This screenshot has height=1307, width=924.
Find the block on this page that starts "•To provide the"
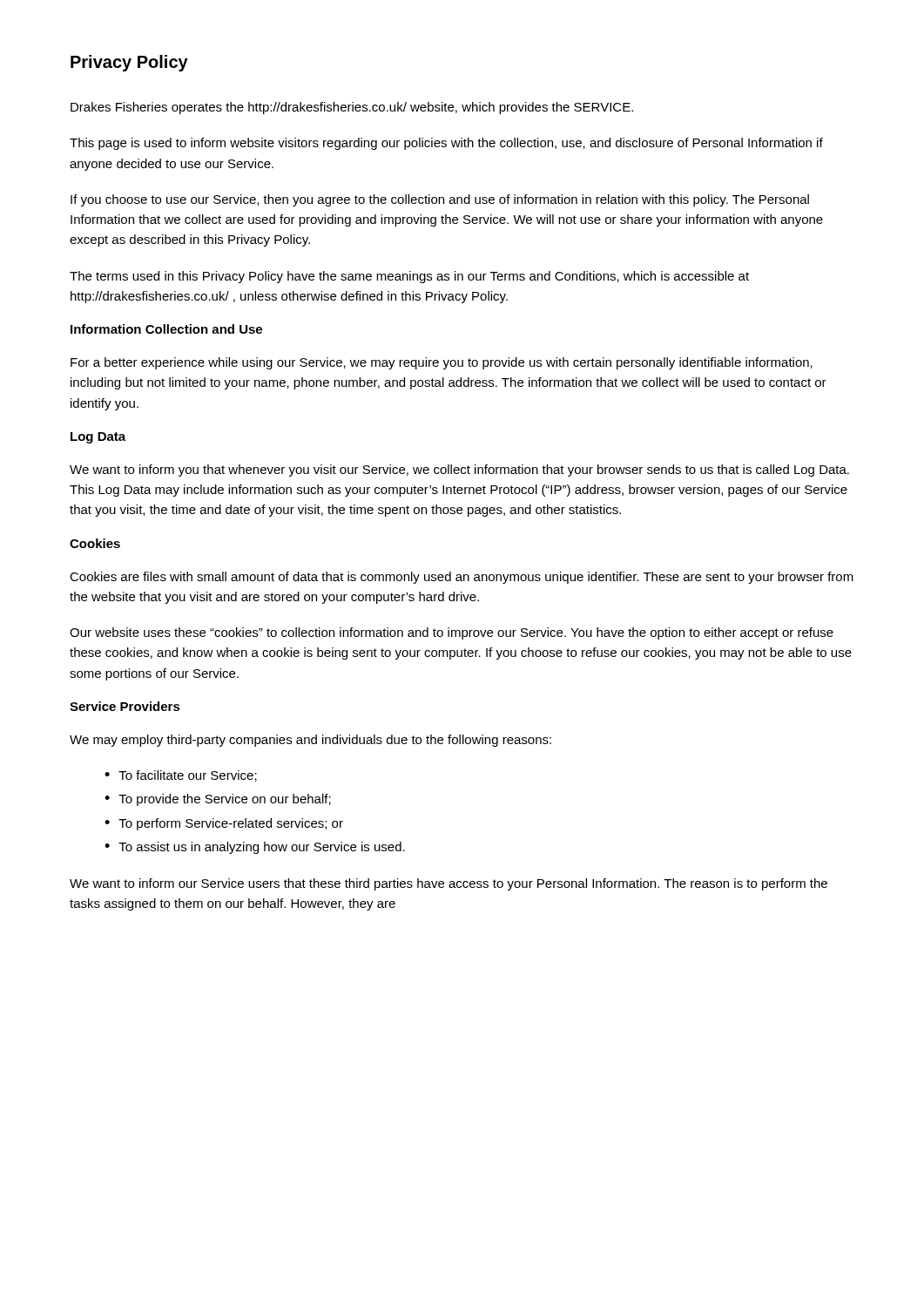click(x=218, y=799)
